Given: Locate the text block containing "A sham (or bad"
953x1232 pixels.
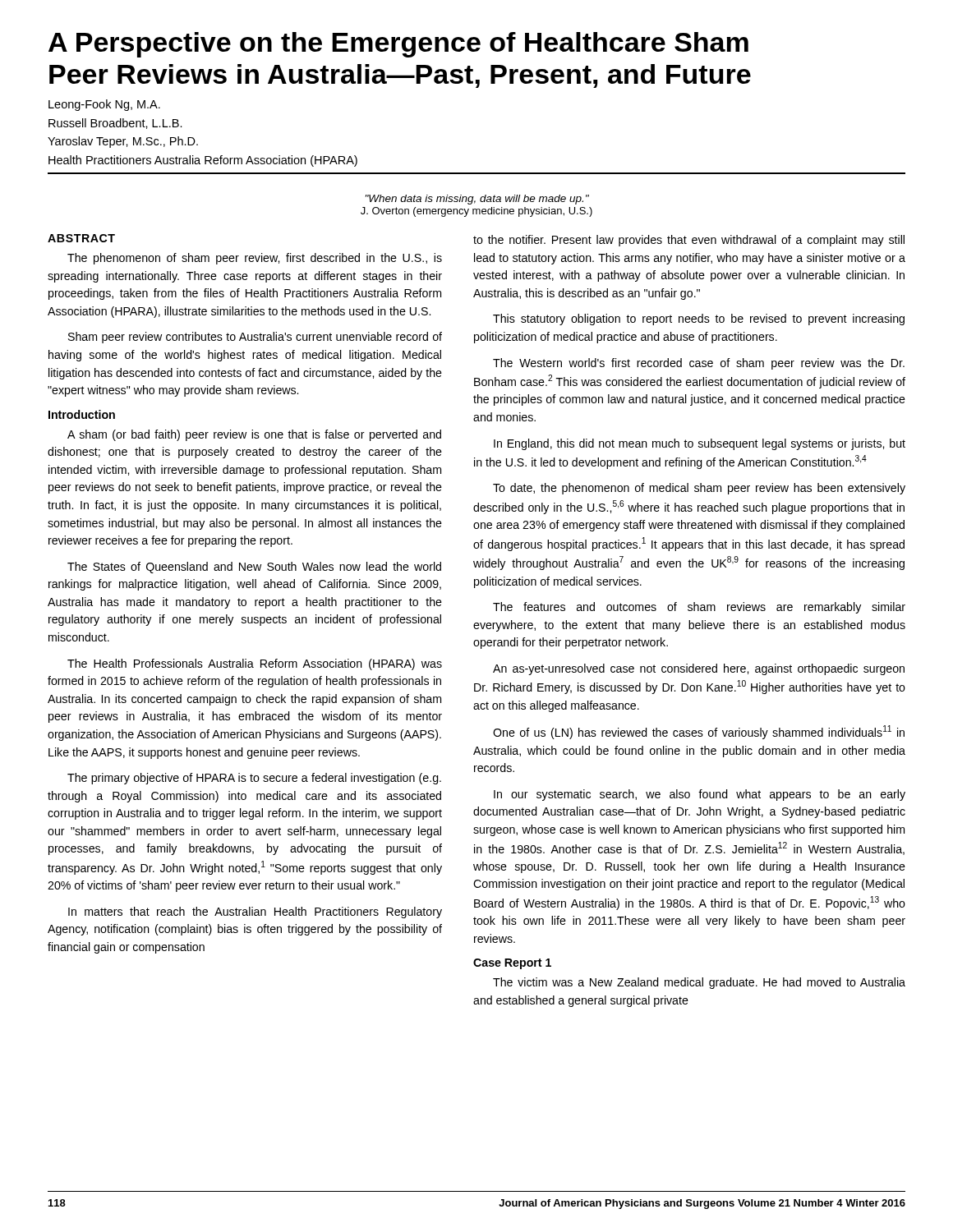Looking at the screenshot, I should pos(245,691).
